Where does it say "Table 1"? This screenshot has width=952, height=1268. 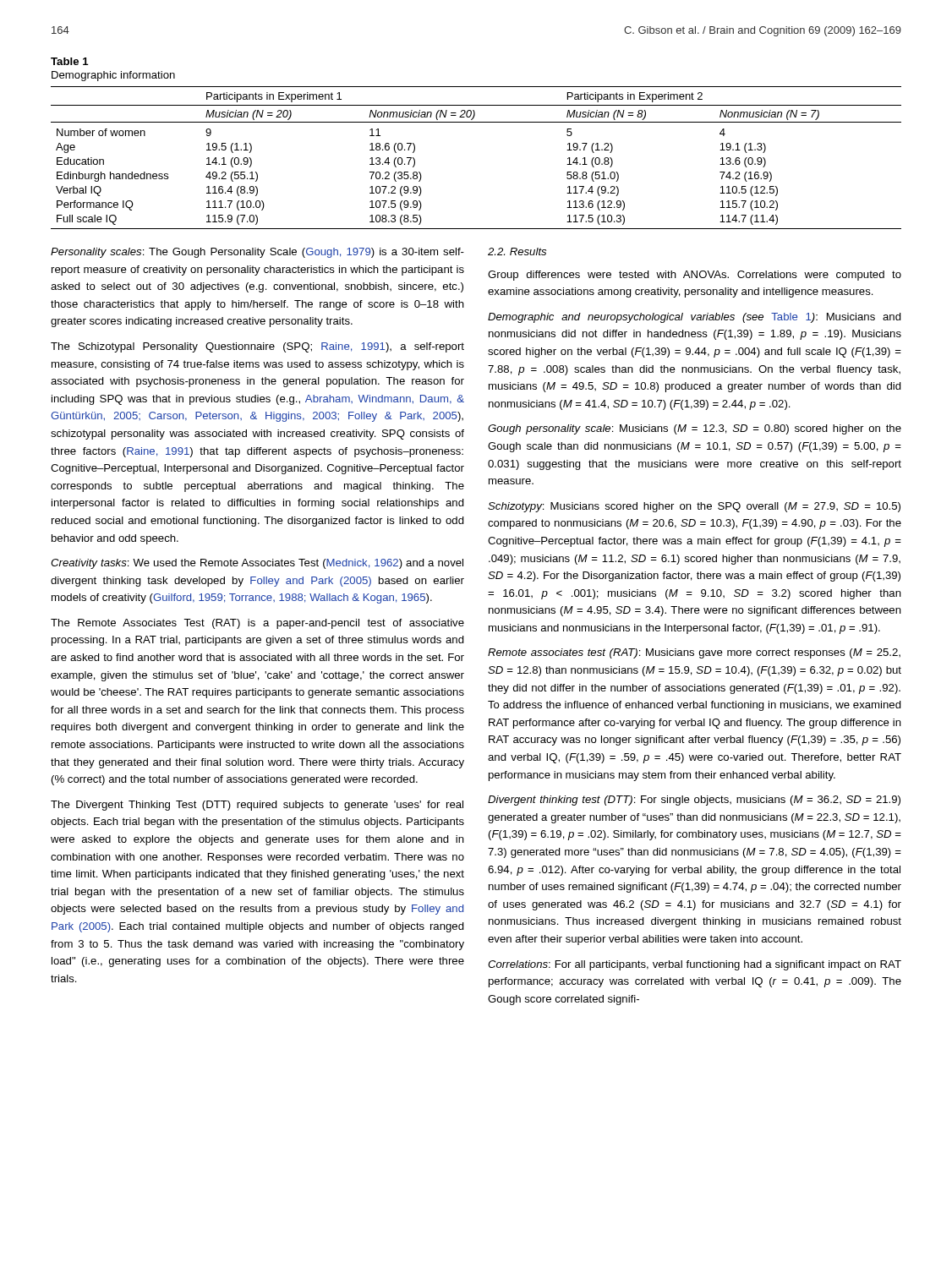point(70,61)
